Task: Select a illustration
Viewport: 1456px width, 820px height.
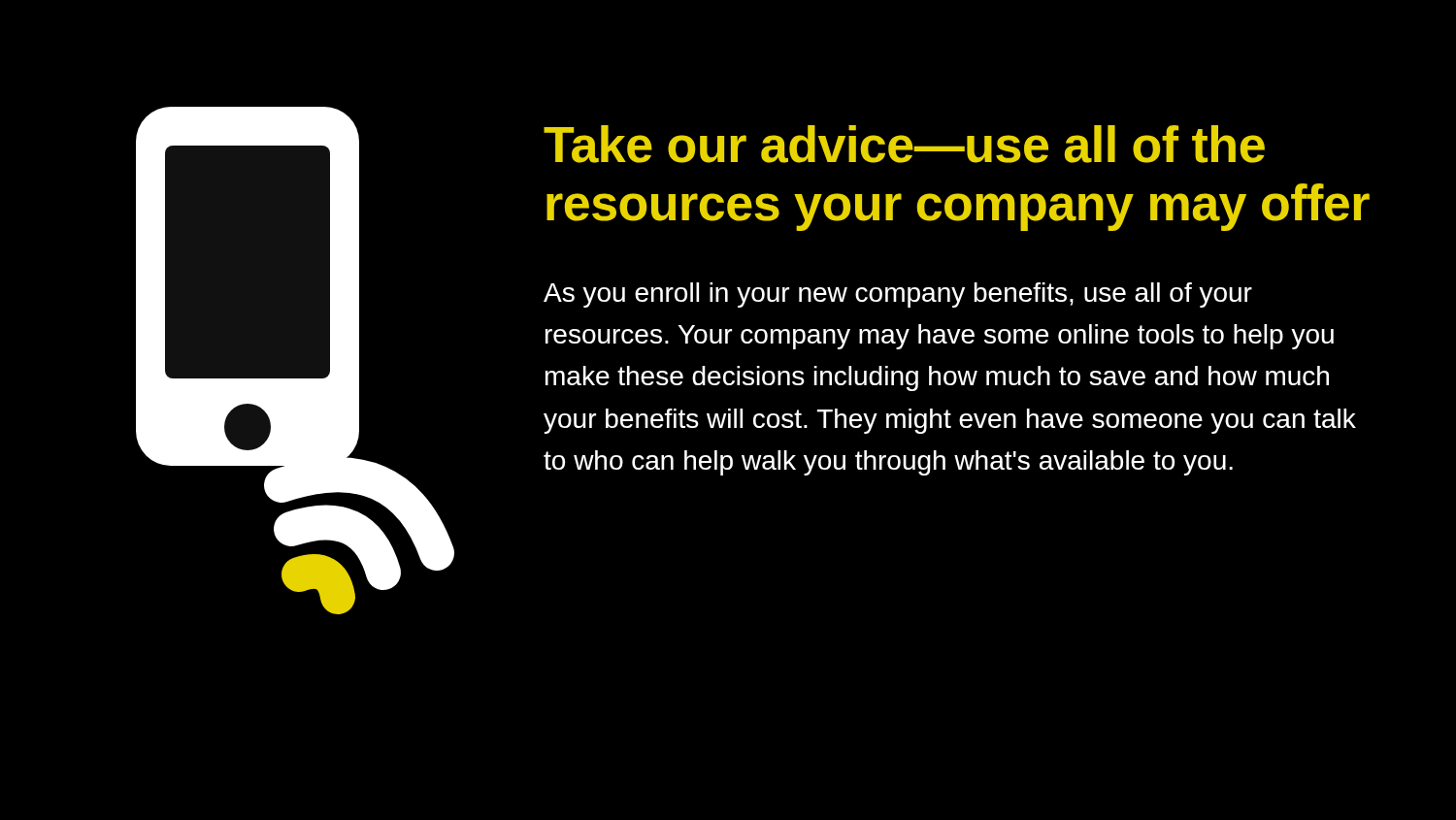Action: point(281,398)
